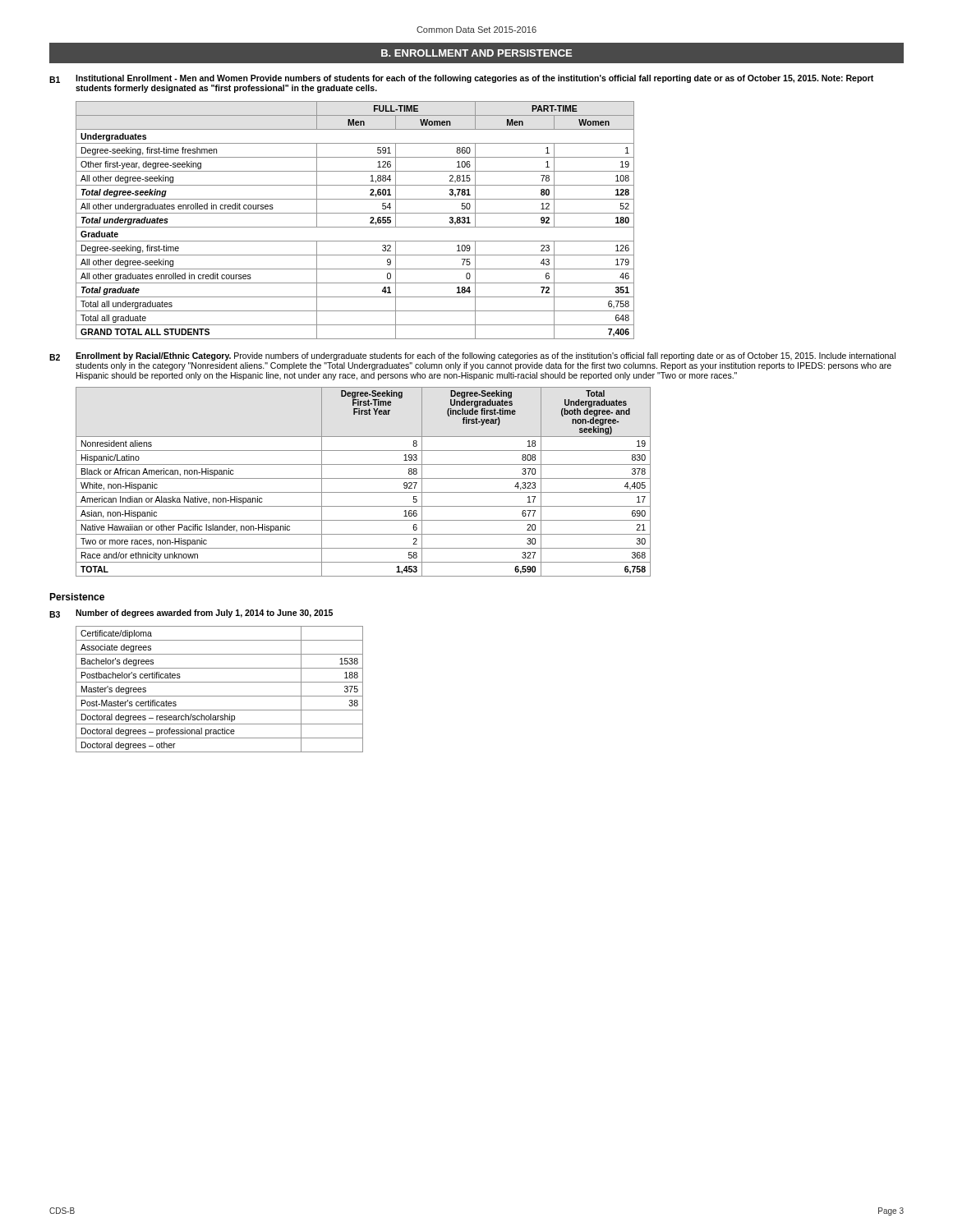Locate the table with the text "Two or more"
The height and width of the screenshot is (1232, 953).
[490, 482]
